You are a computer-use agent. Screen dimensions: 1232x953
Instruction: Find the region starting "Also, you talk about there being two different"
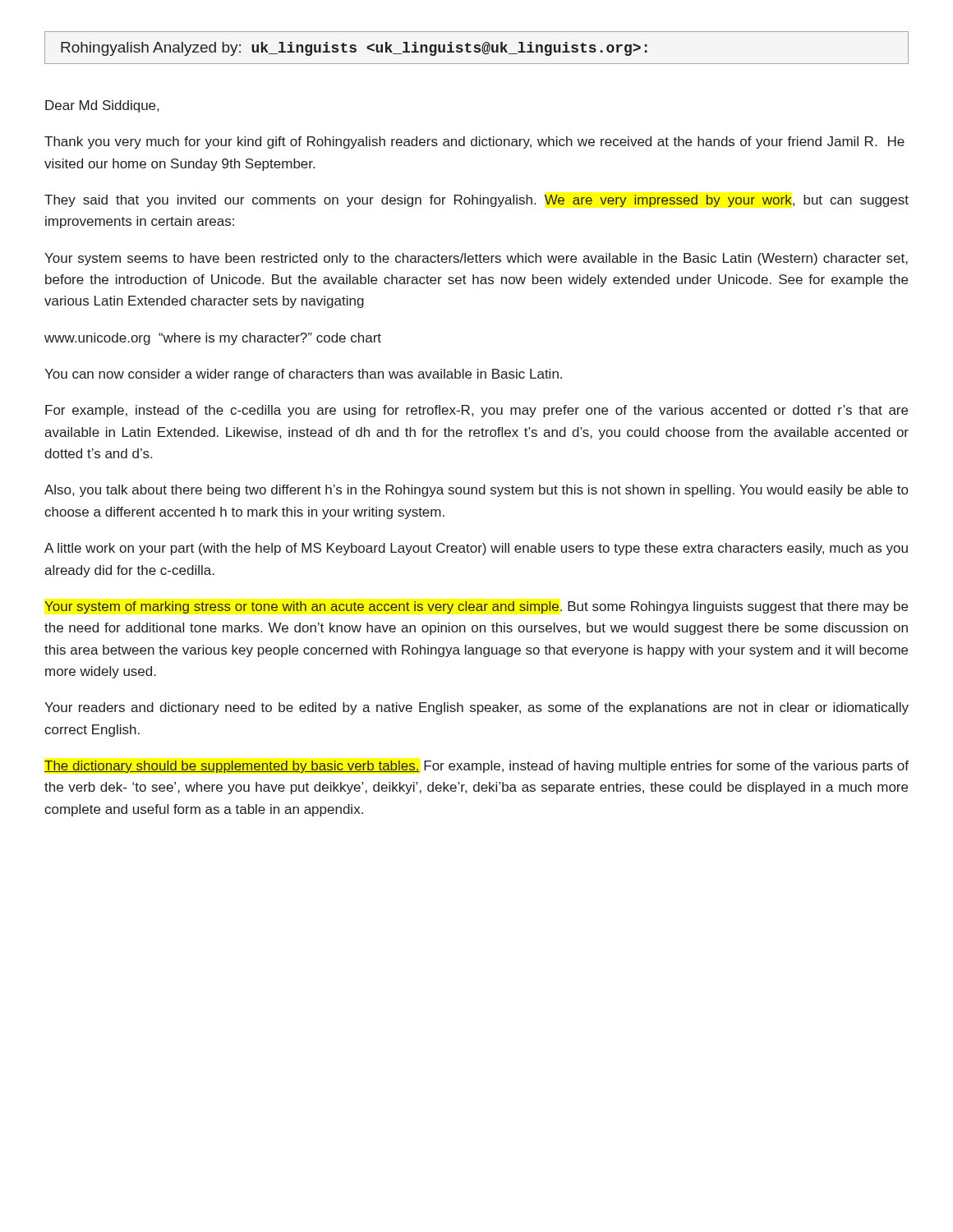476,501
